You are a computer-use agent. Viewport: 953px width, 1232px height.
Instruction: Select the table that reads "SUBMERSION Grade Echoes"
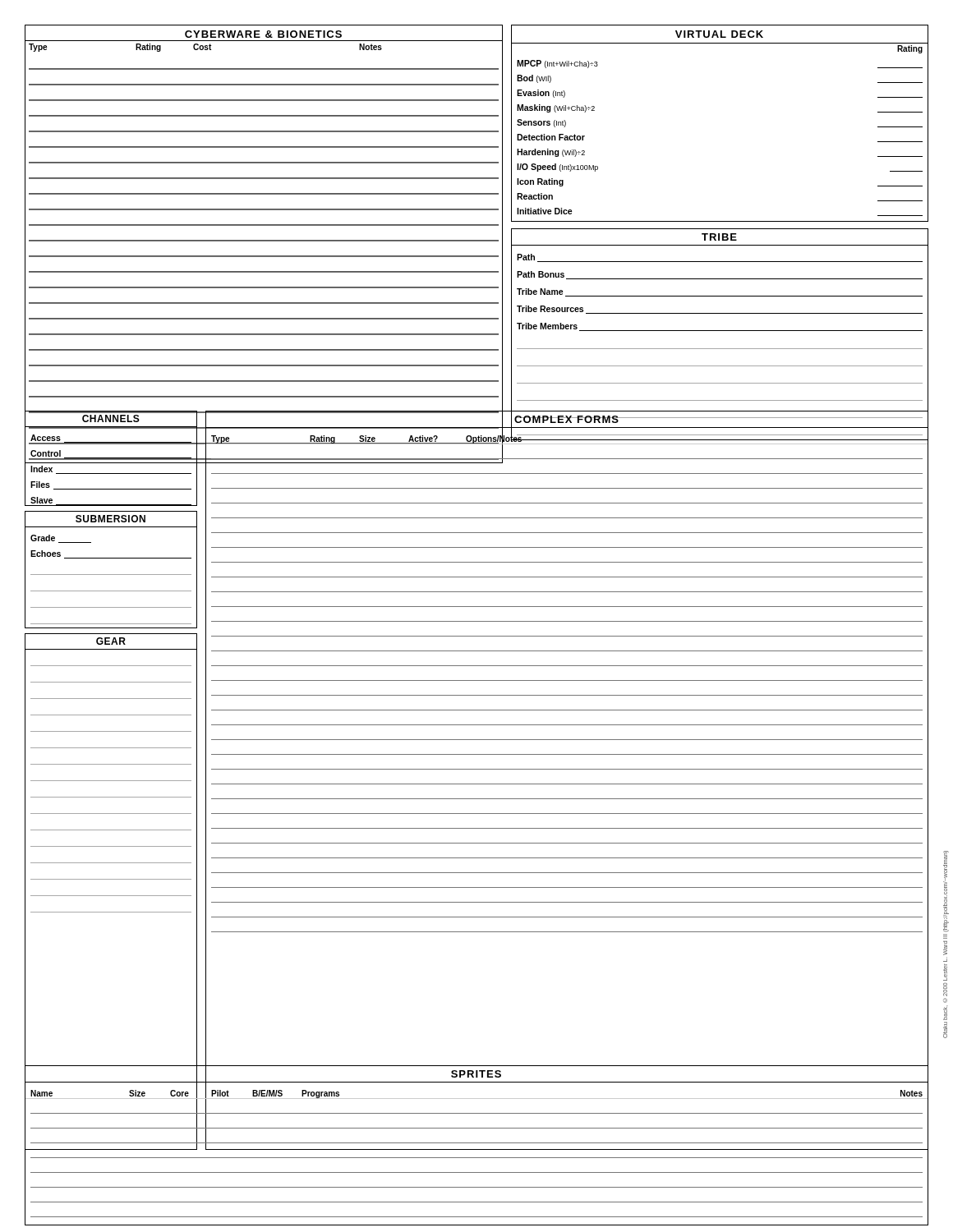point(111,570)
